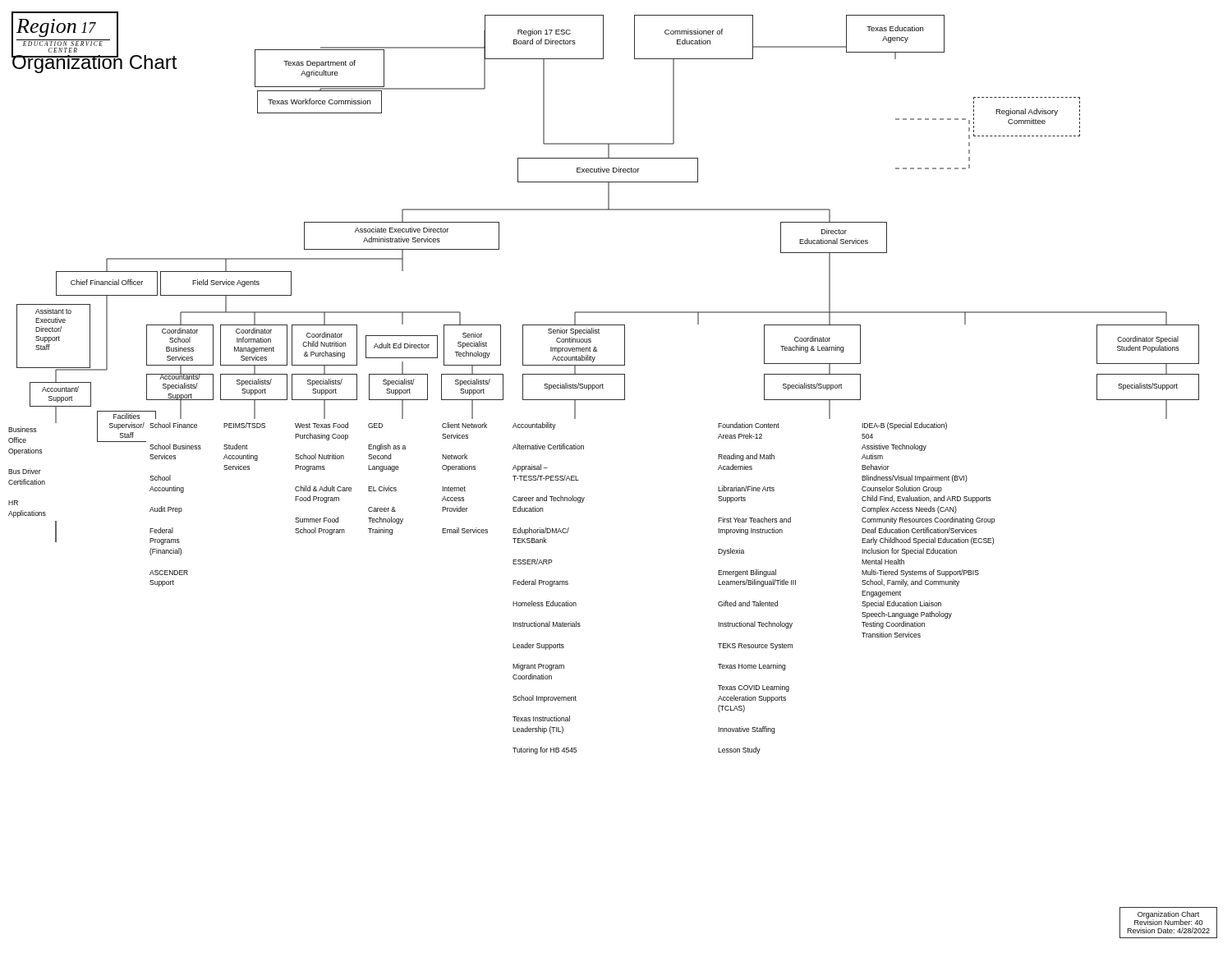Locate the block starting "Adult Ed Director"
Screen dimensions: 953x1232
click(x=402, y=346)
